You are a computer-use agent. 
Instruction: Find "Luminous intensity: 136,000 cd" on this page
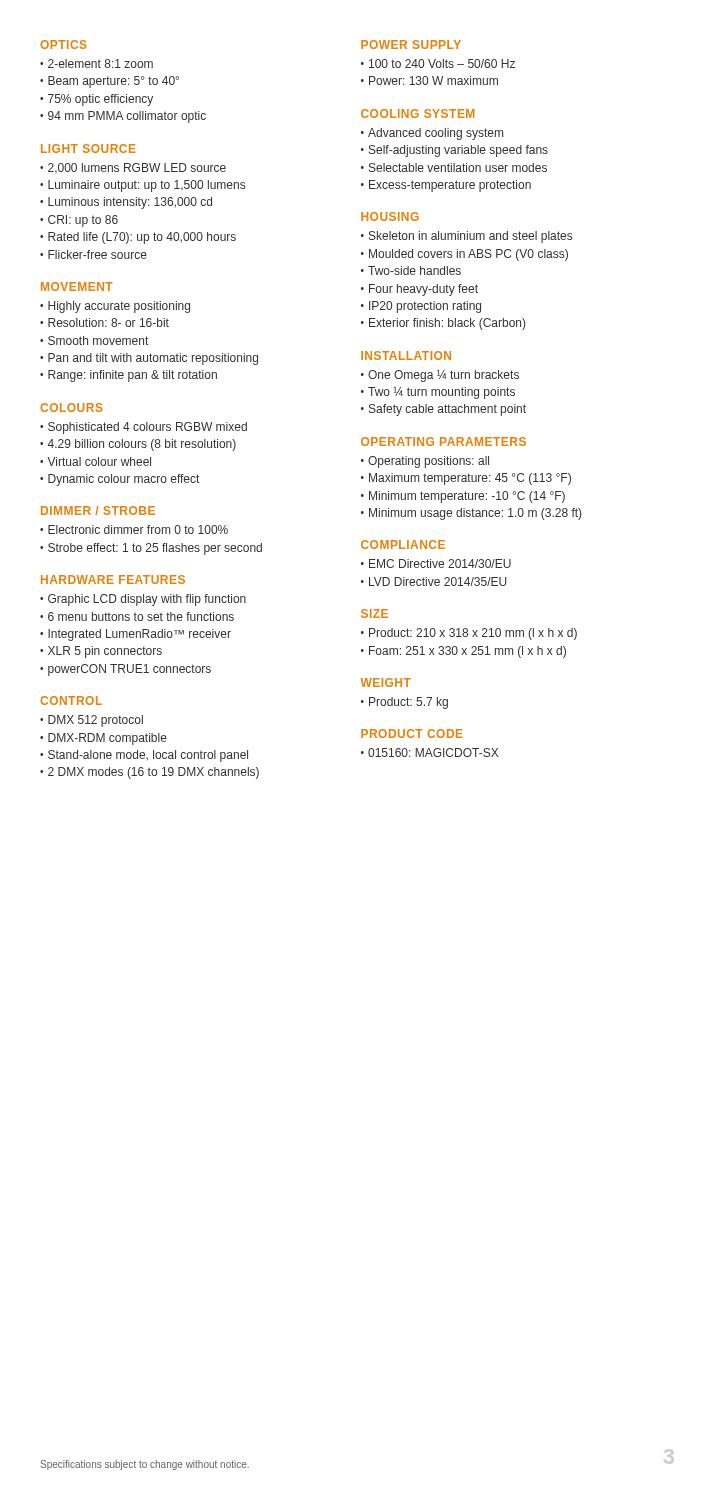coord(130,202)
